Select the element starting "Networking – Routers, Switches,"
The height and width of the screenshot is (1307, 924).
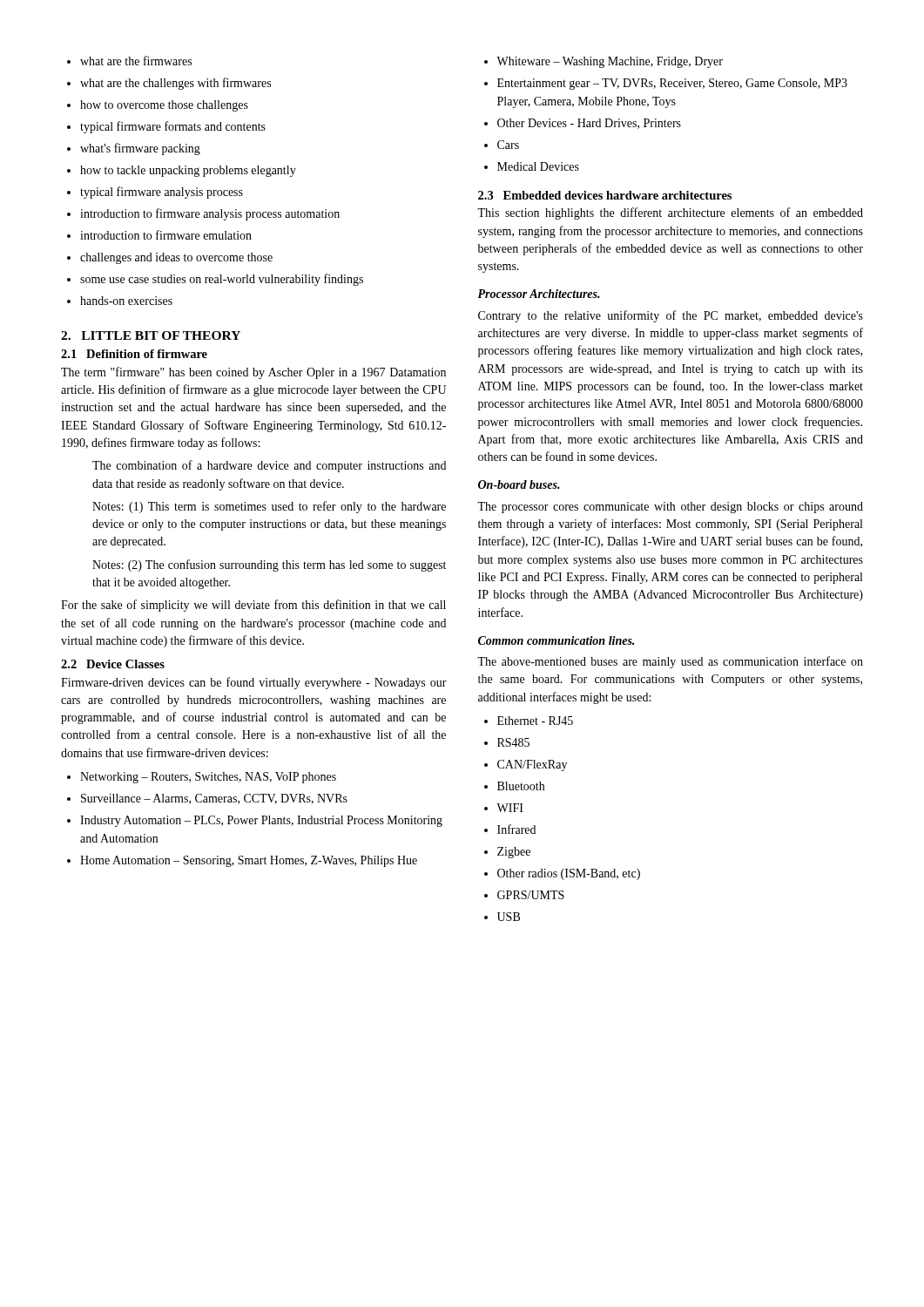[x=254, y=819]
